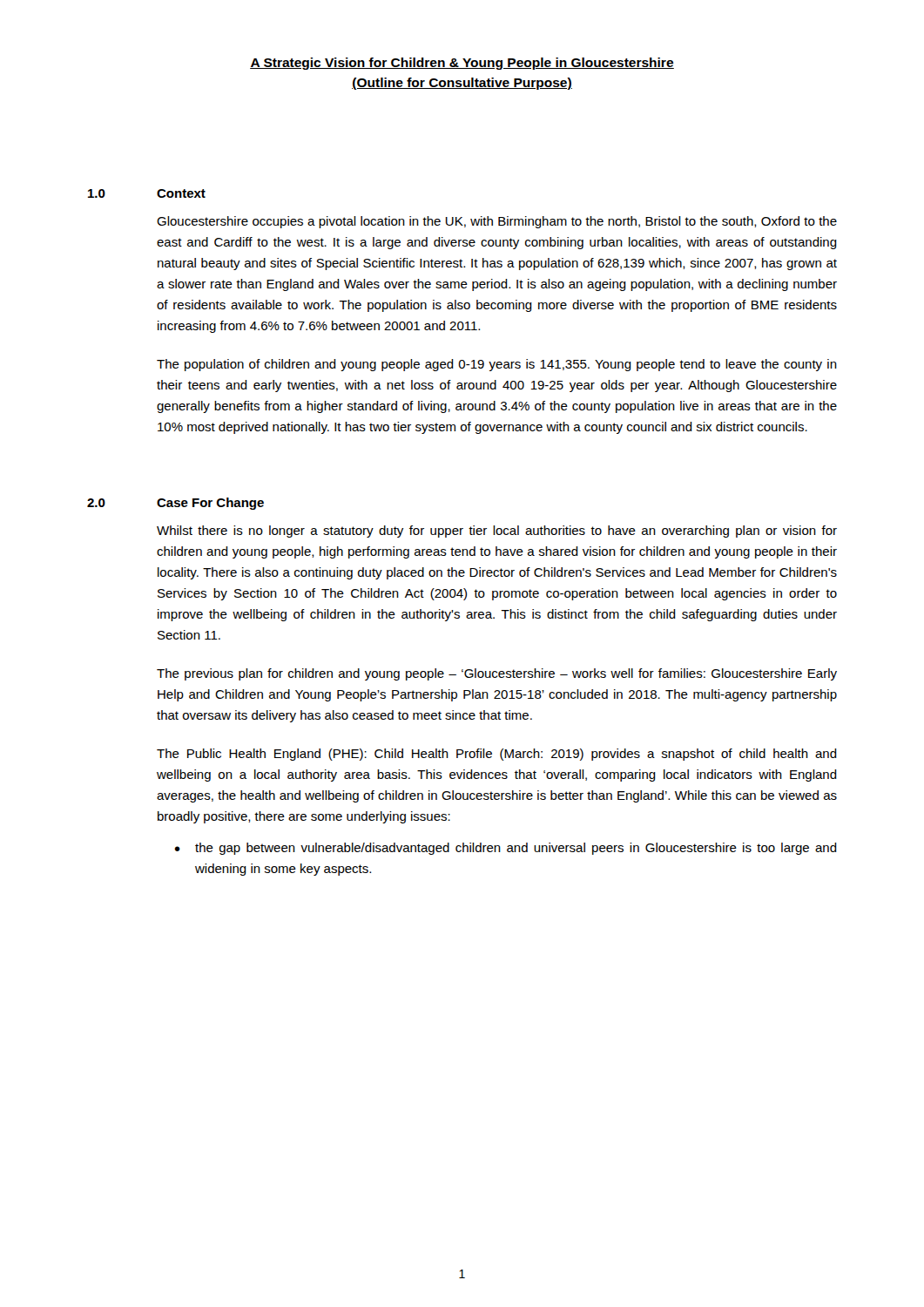Select the section header that reads "1.0 Context"
Screen dimensions: 1307x924
click(146, 193)
